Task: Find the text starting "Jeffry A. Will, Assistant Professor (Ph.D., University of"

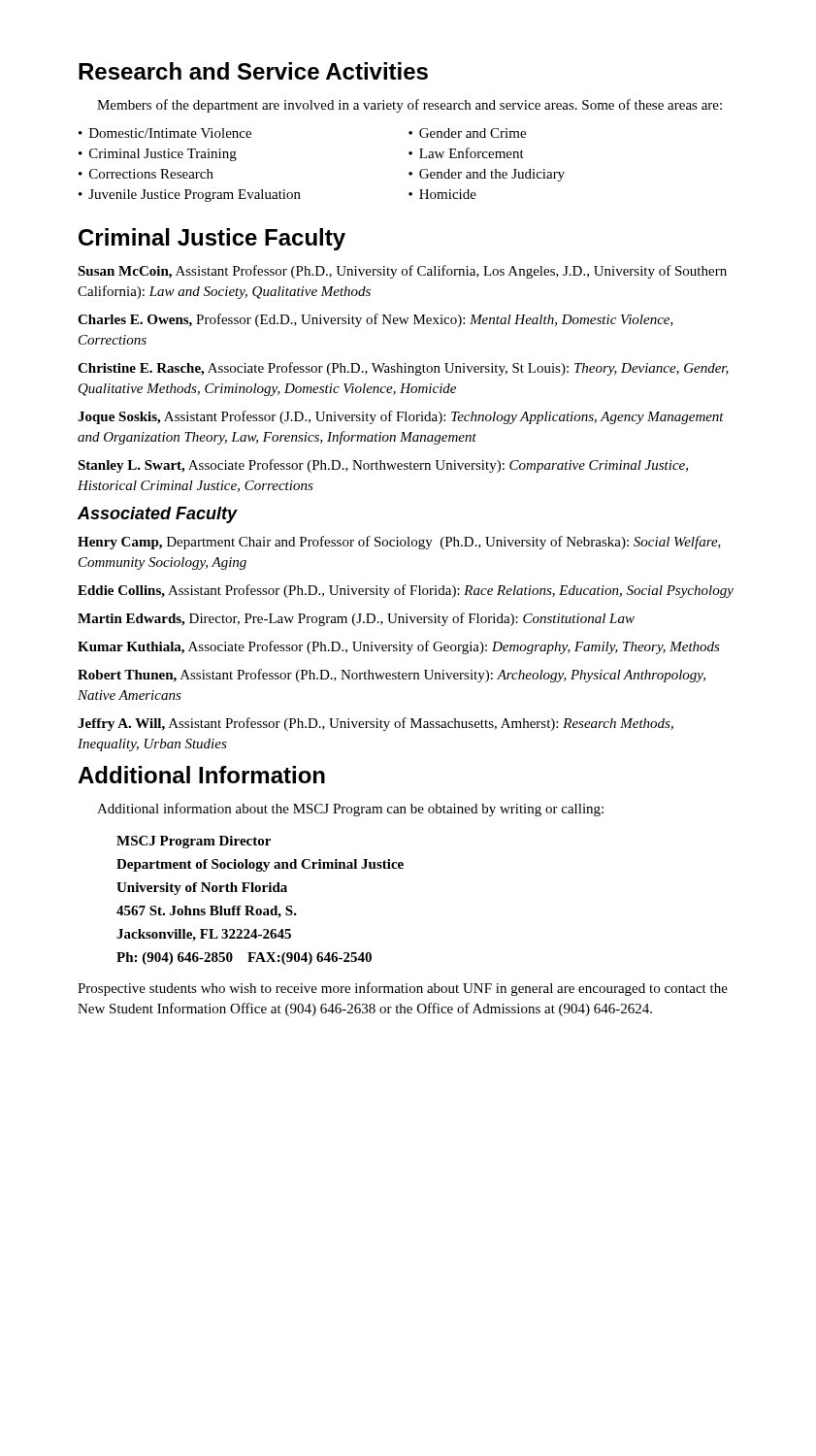Action: [x=376, y=733]
